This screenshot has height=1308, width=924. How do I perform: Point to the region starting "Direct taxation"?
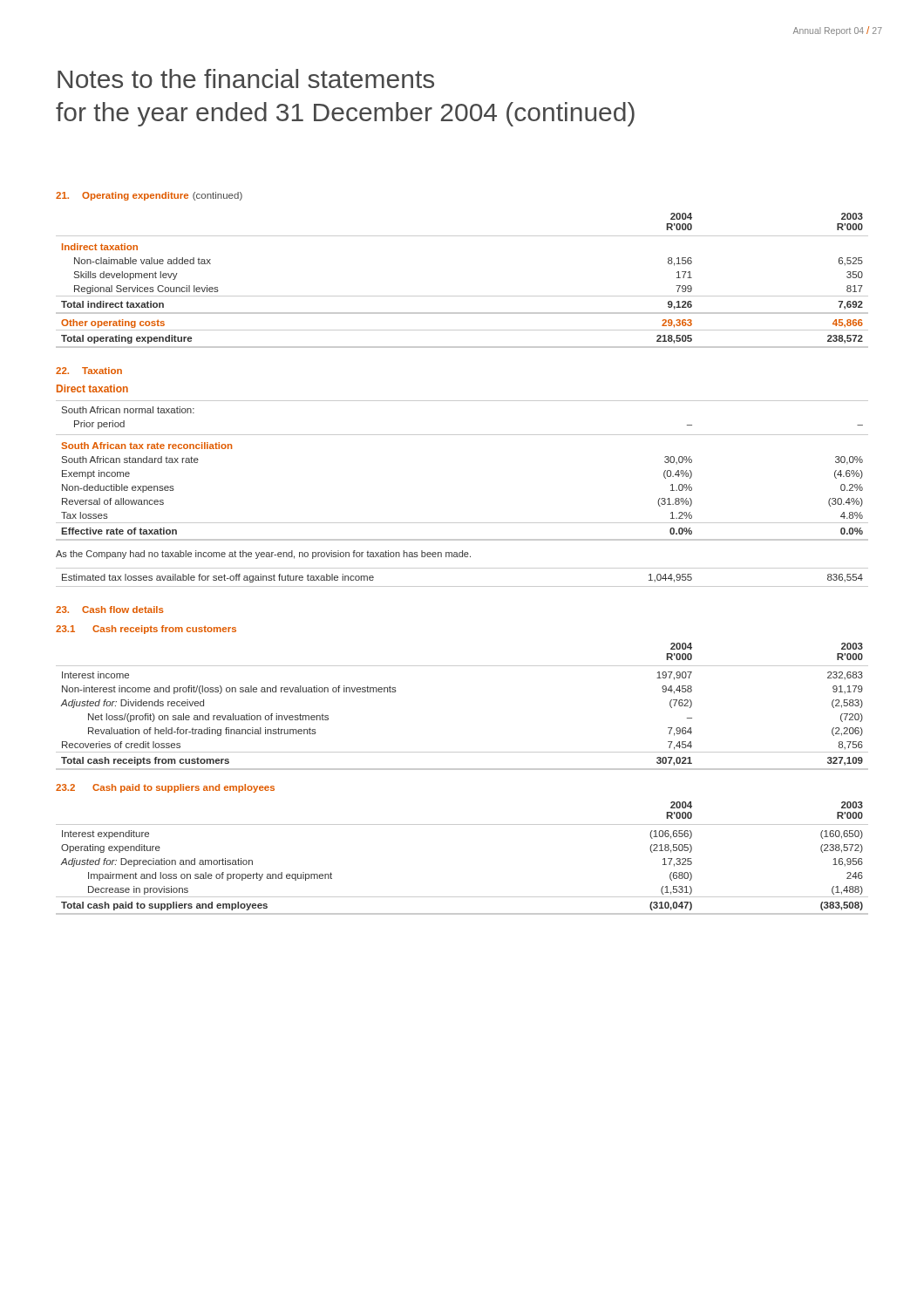(92, 389)
